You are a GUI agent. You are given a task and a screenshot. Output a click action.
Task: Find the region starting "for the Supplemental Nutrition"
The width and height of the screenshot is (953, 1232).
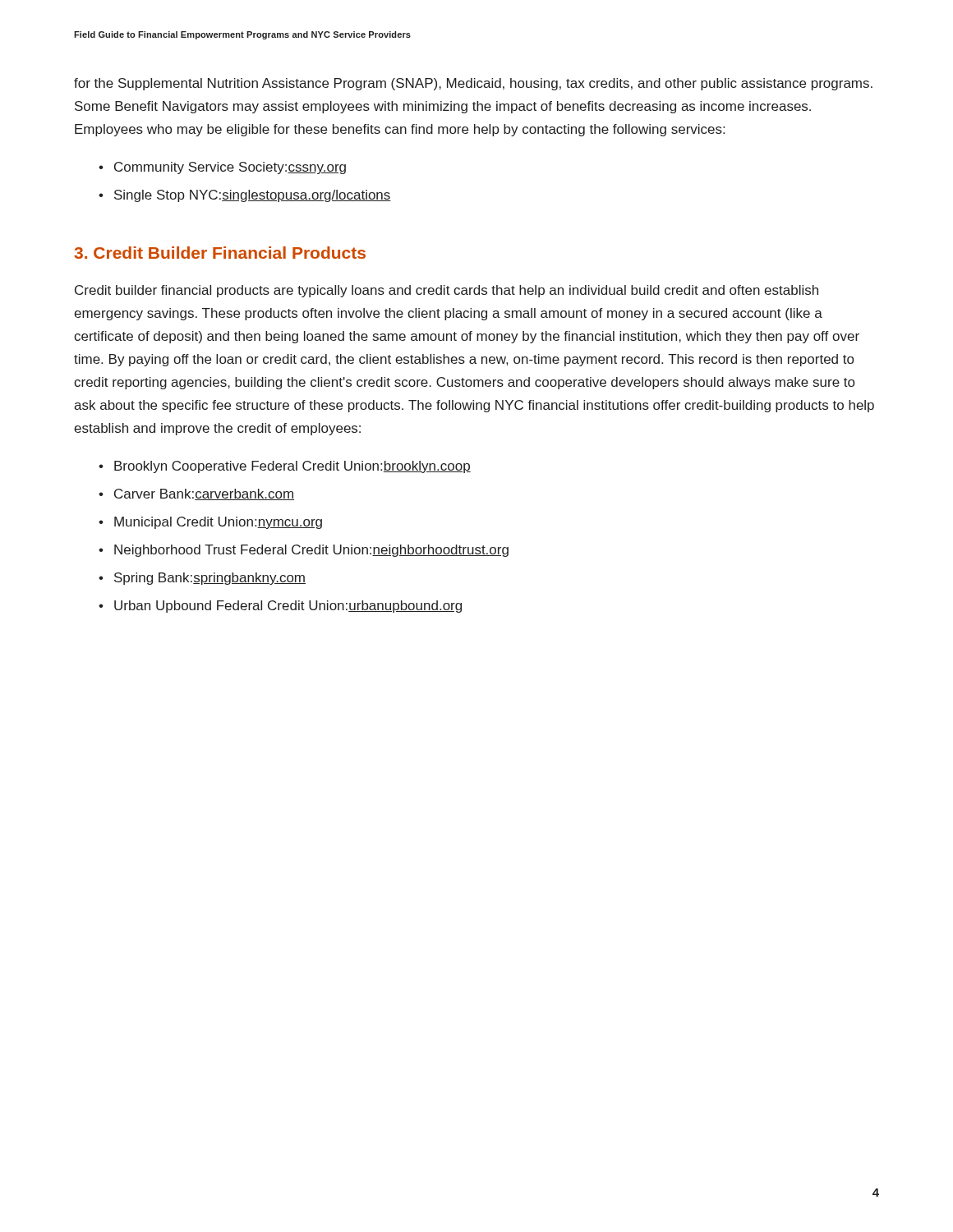click(x=474, y=106)
